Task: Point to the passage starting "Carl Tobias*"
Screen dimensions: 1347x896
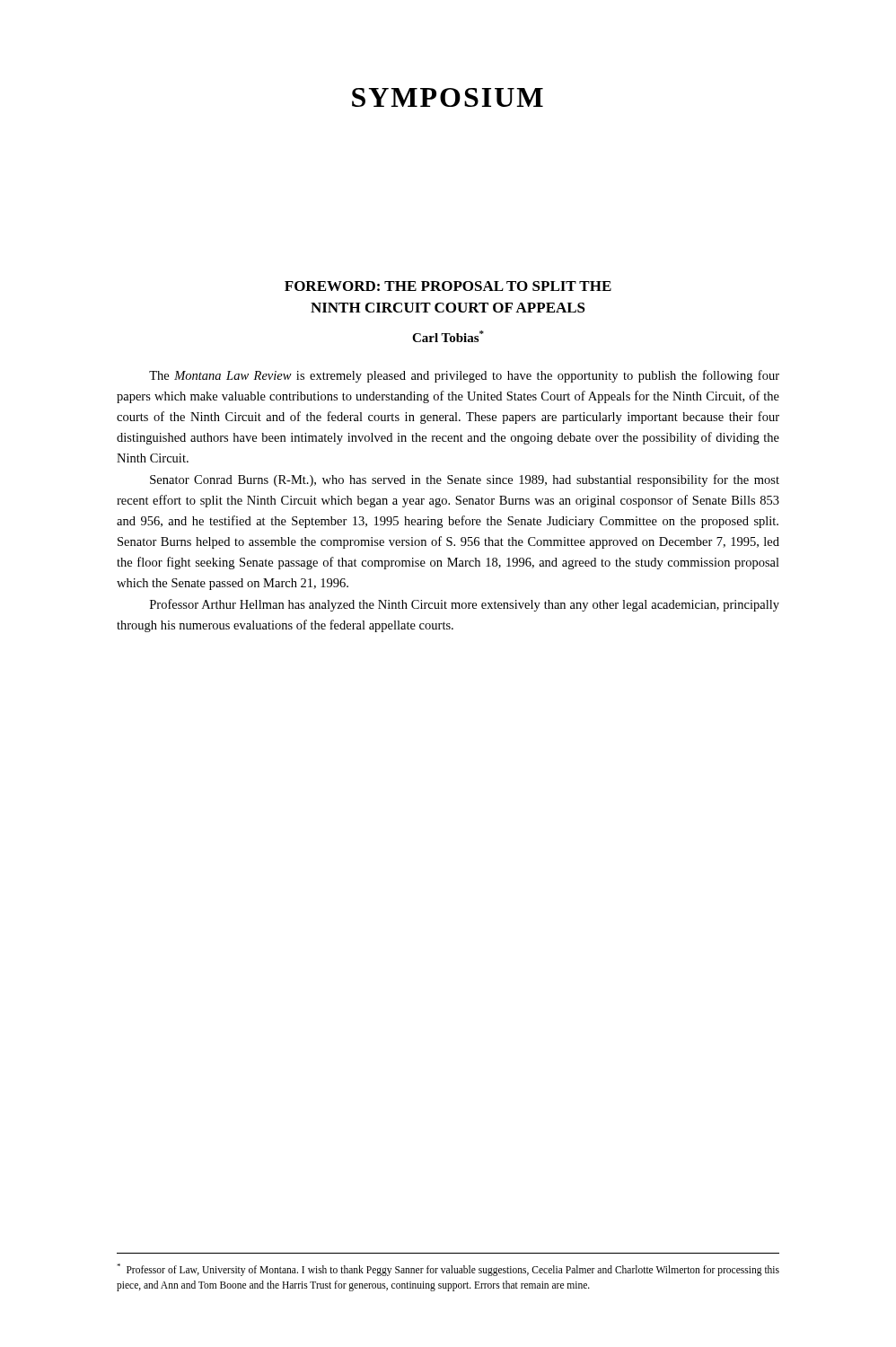Action: click(x=448, y=336)
